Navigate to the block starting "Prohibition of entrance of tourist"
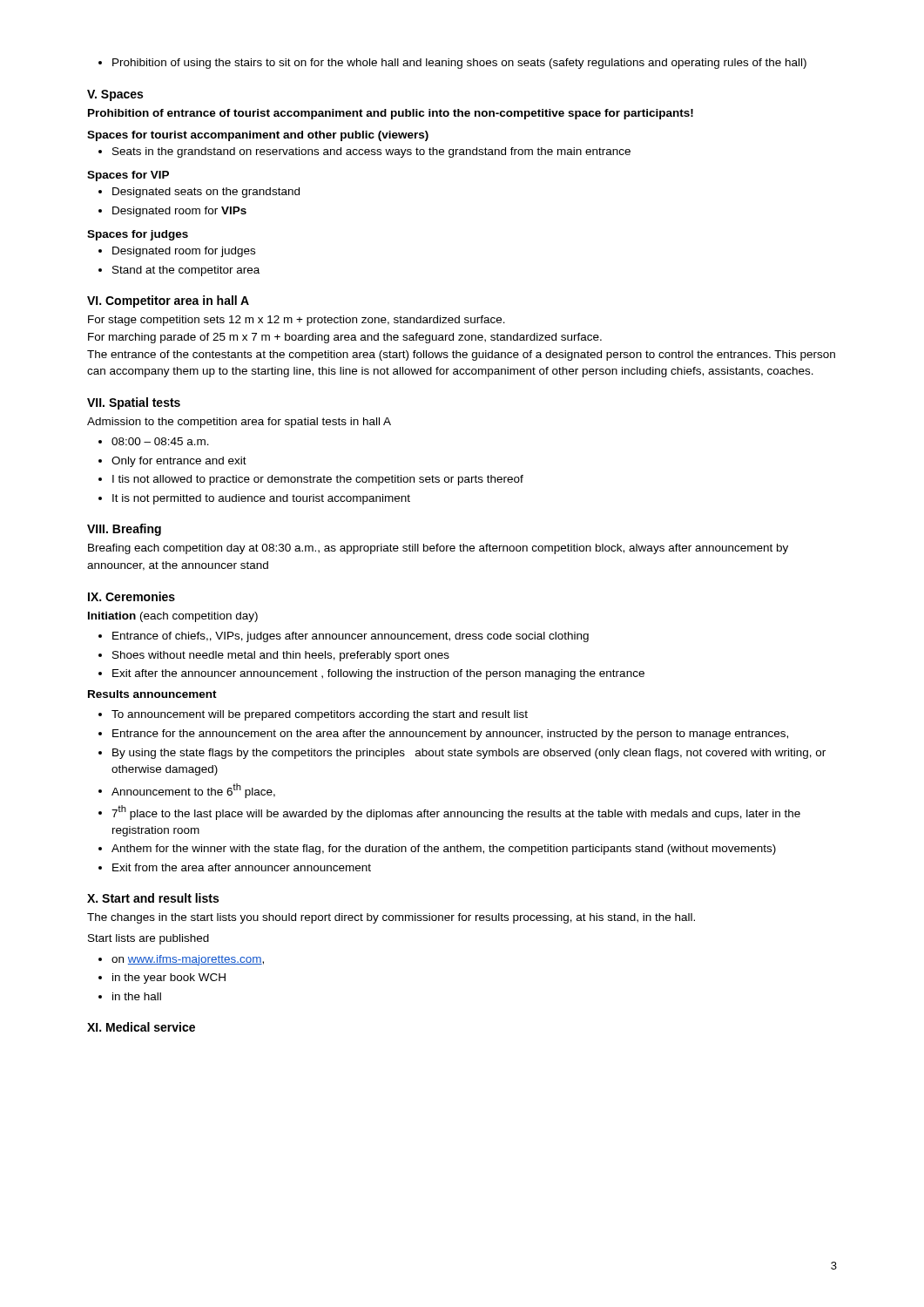This screenshot has height=1307, width=924. [391, 112]
